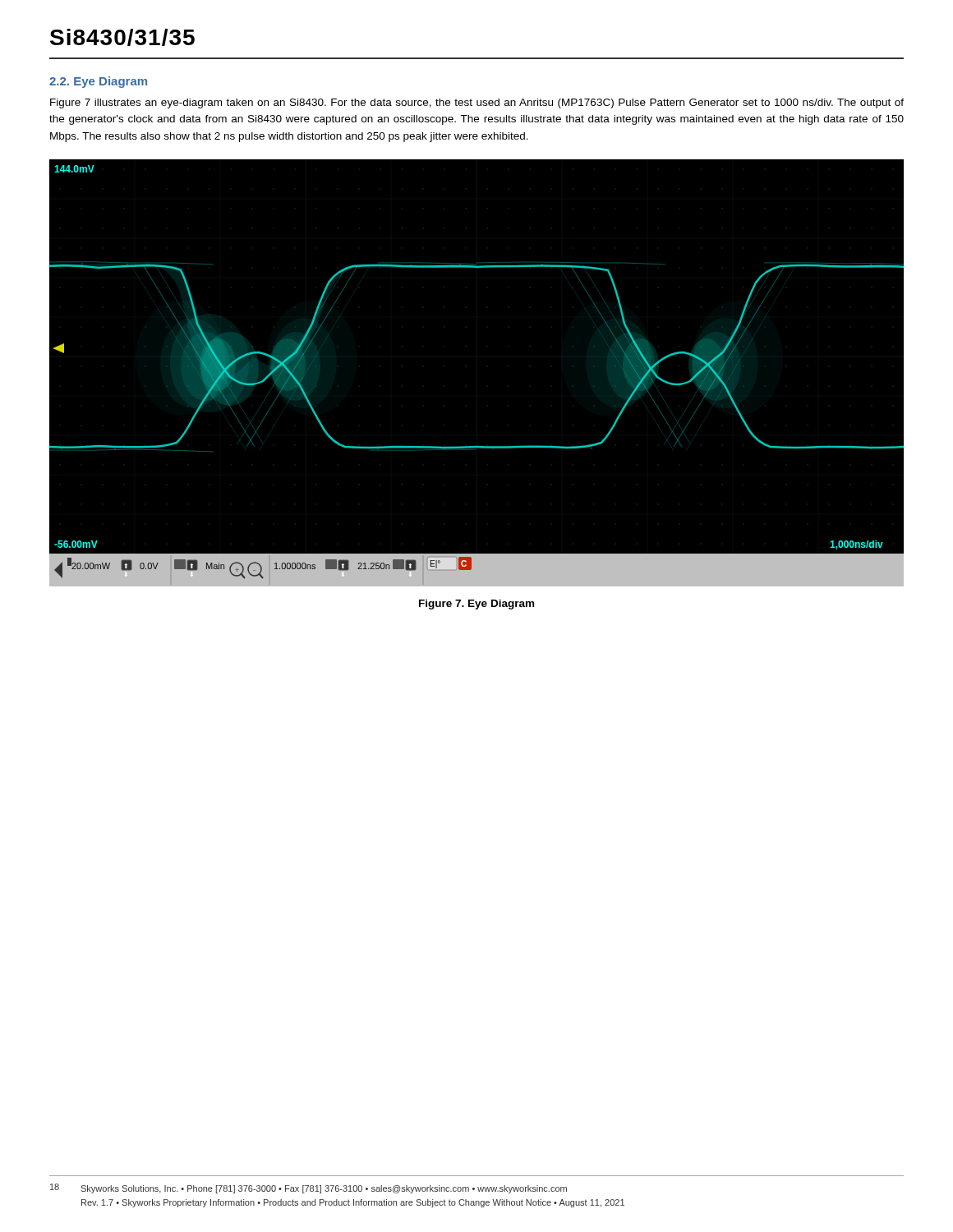Find the element starting "Figure 7. Eye"

click(x=476, y=603)
